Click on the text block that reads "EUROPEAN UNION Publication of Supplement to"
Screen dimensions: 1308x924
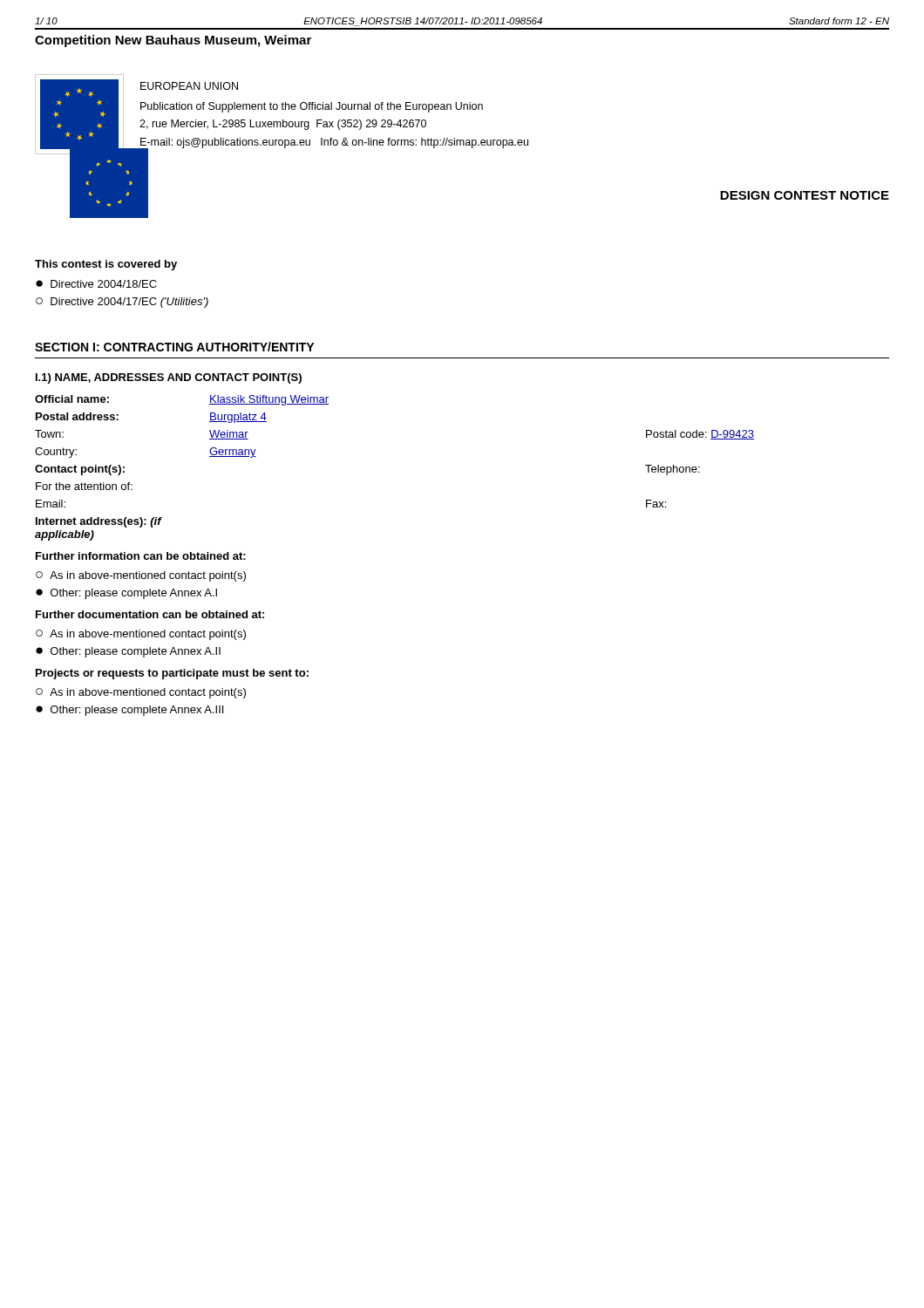[334, 113]
